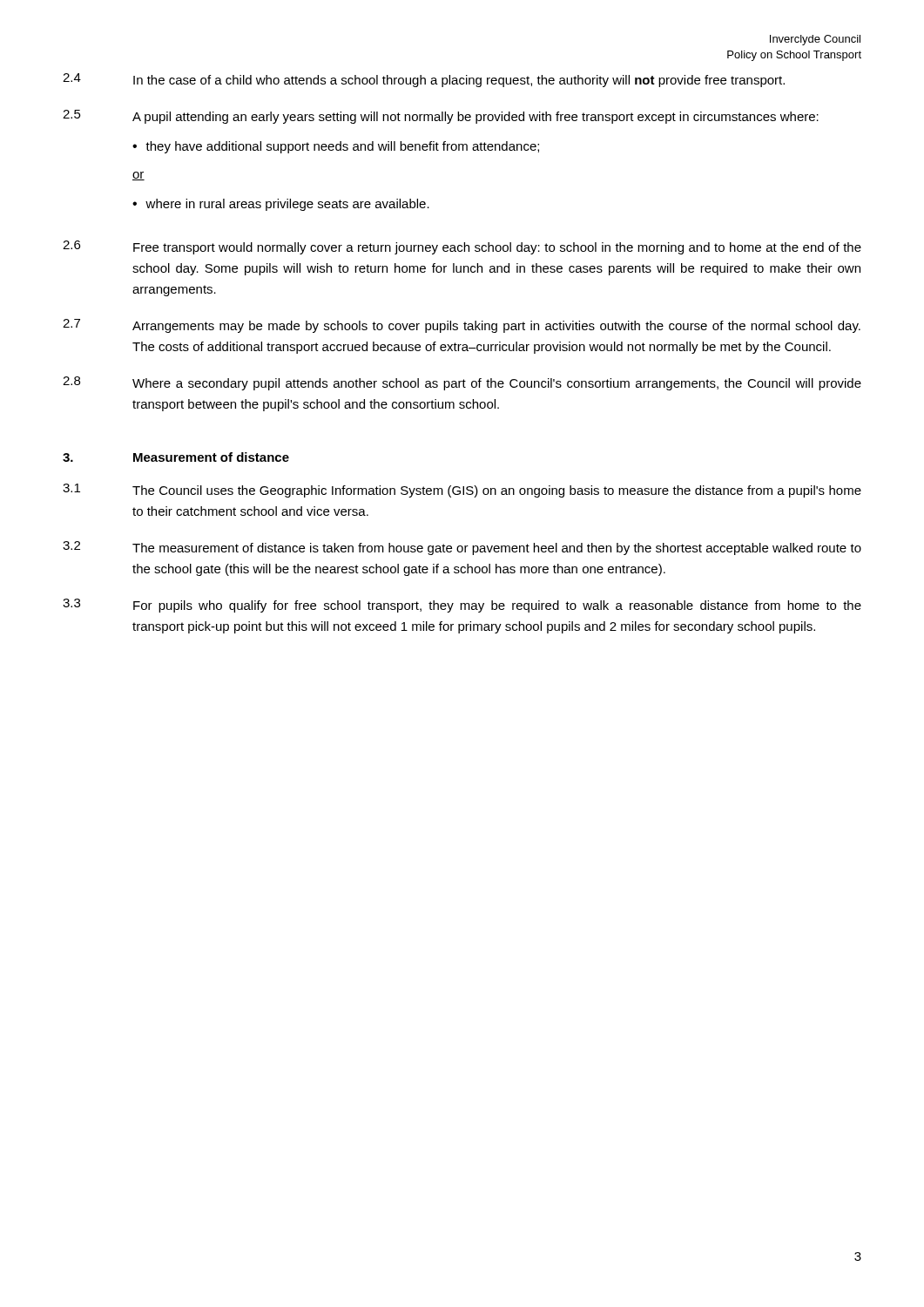
Task: Point to the text block starting "3 For pupils who qualify"
Action: click(x=462, y=616)
